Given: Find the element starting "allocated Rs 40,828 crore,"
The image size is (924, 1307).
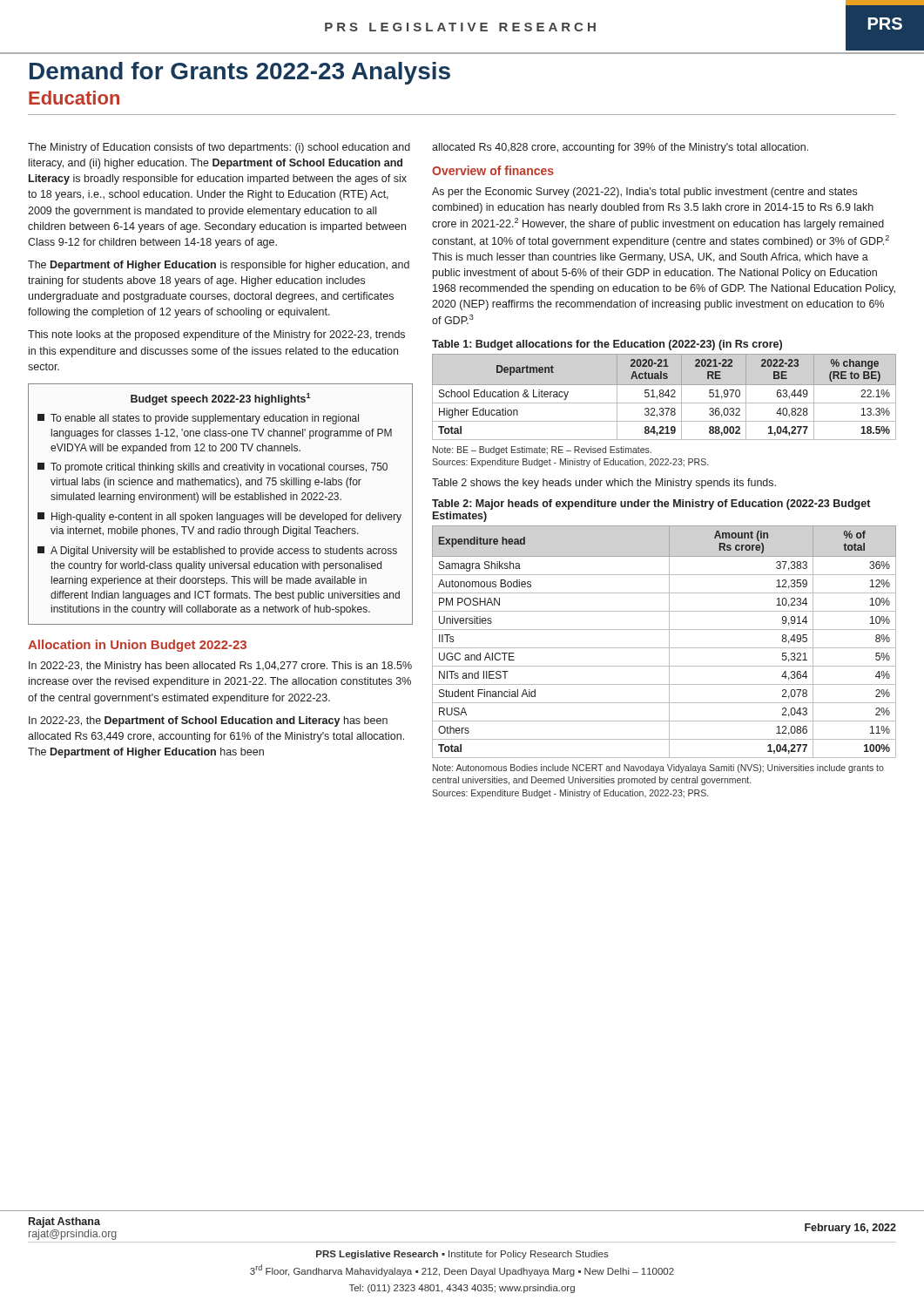Looking at the screenshot, I should pos(621,147).
